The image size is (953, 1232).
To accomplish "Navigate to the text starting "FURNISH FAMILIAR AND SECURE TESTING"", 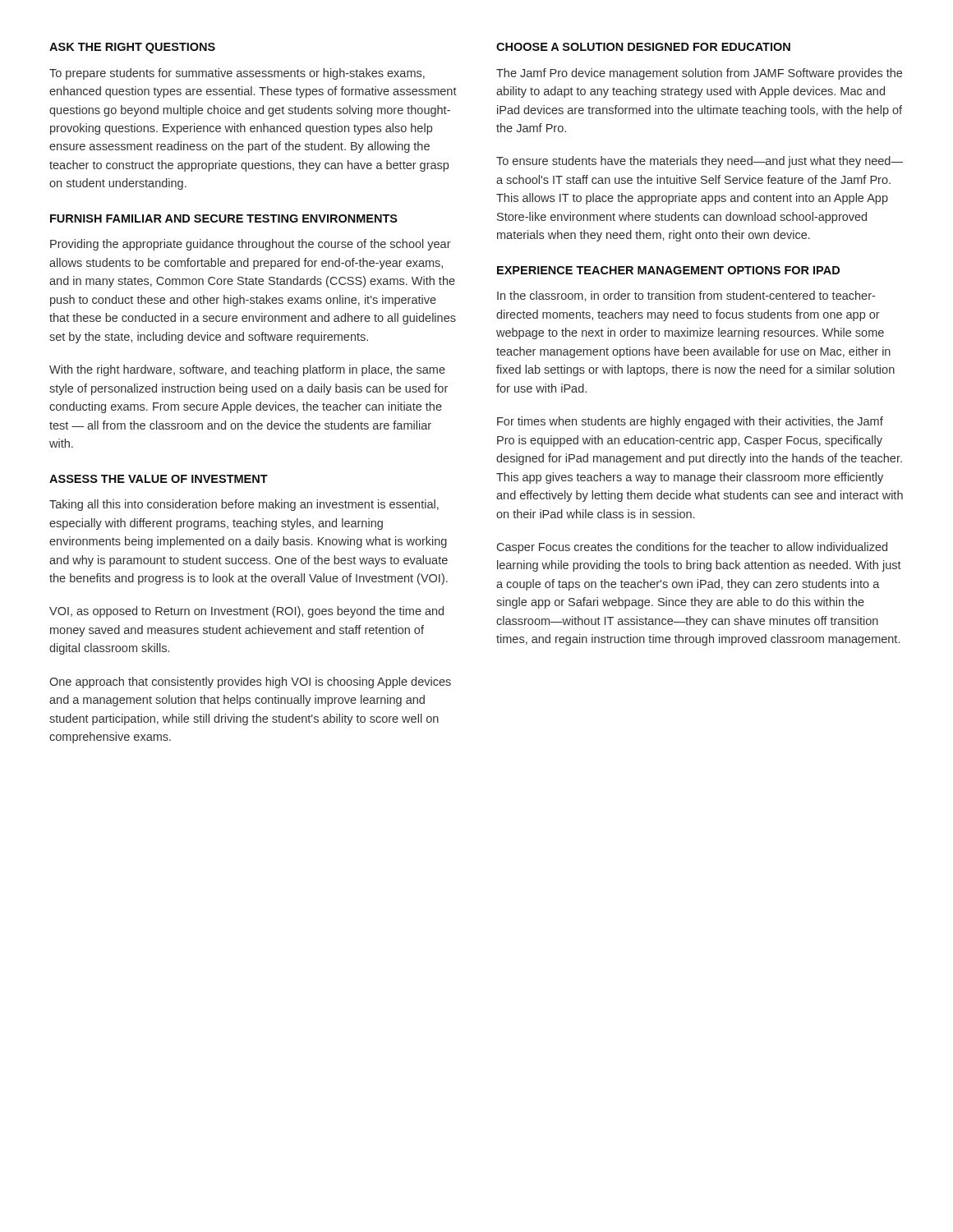I will coord(223,218).
